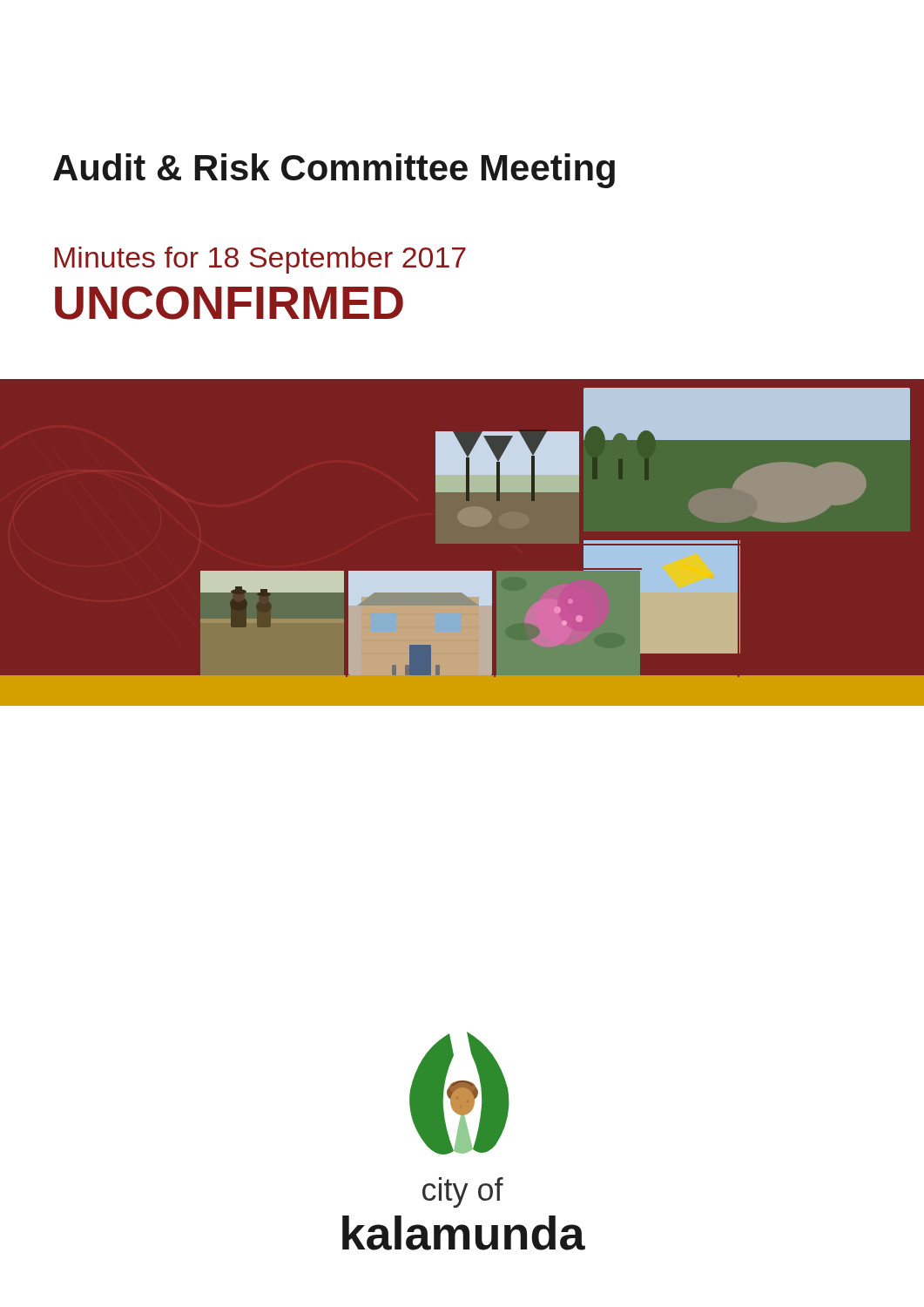Click on the text block that reads "Minutes for 18 September"
This screenshot has height=1307, width=924.
pyautogui.click(x=462, y=257)
